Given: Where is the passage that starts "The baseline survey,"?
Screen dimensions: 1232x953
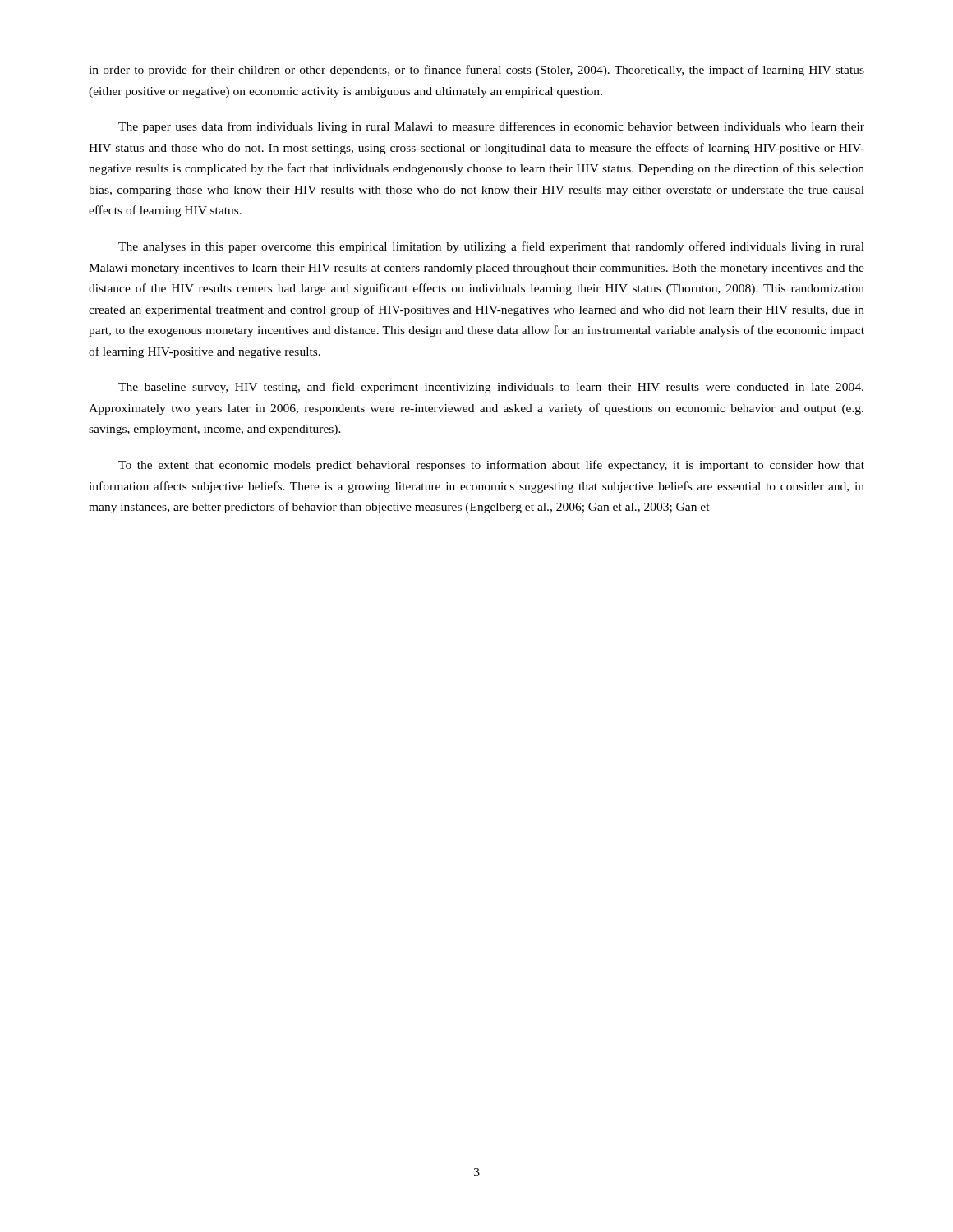Looking at the screenshot, I should 476,408.
